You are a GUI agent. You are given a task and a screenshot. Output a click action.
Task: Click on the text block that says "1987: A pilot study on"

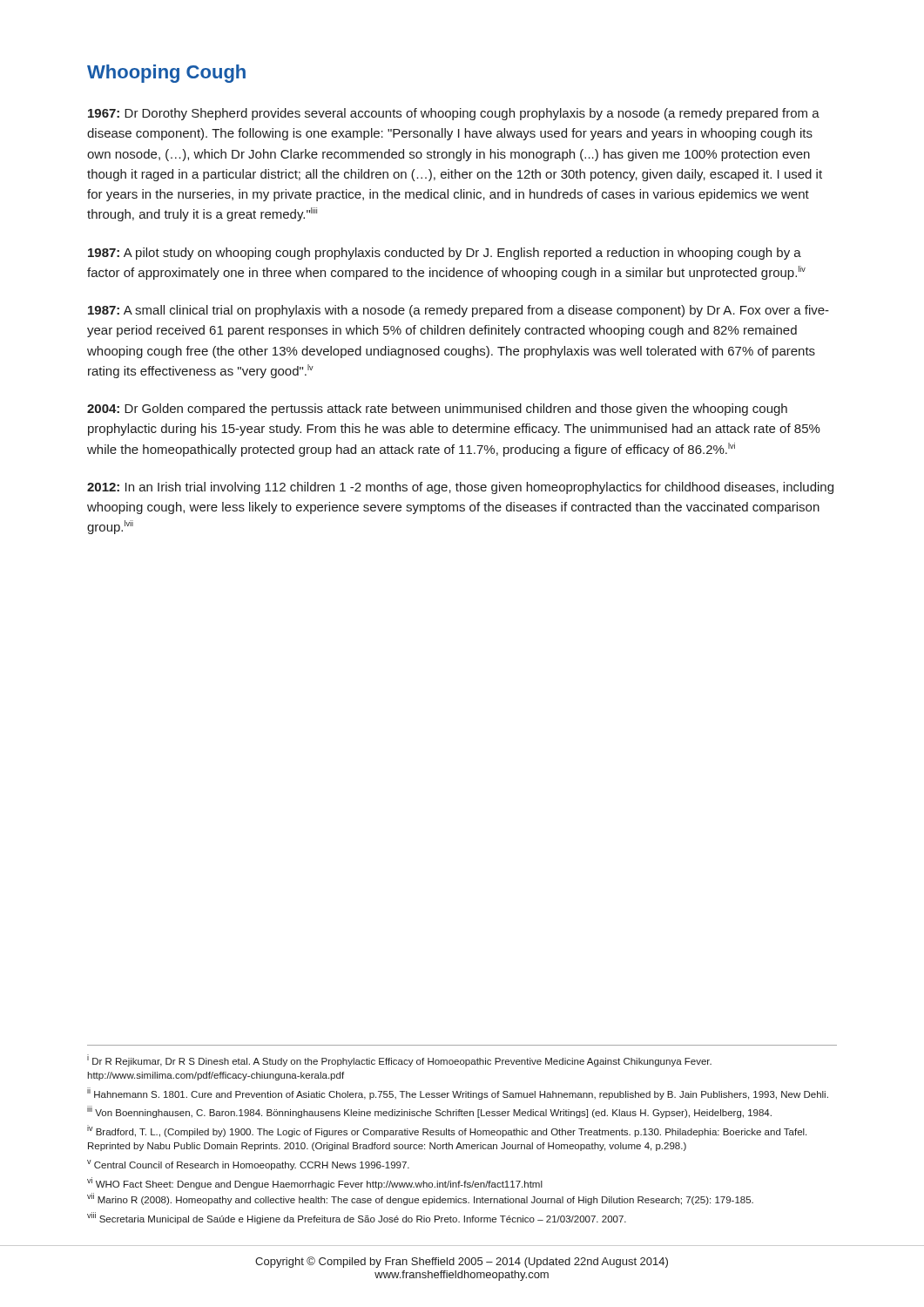[x=446, y=262]
